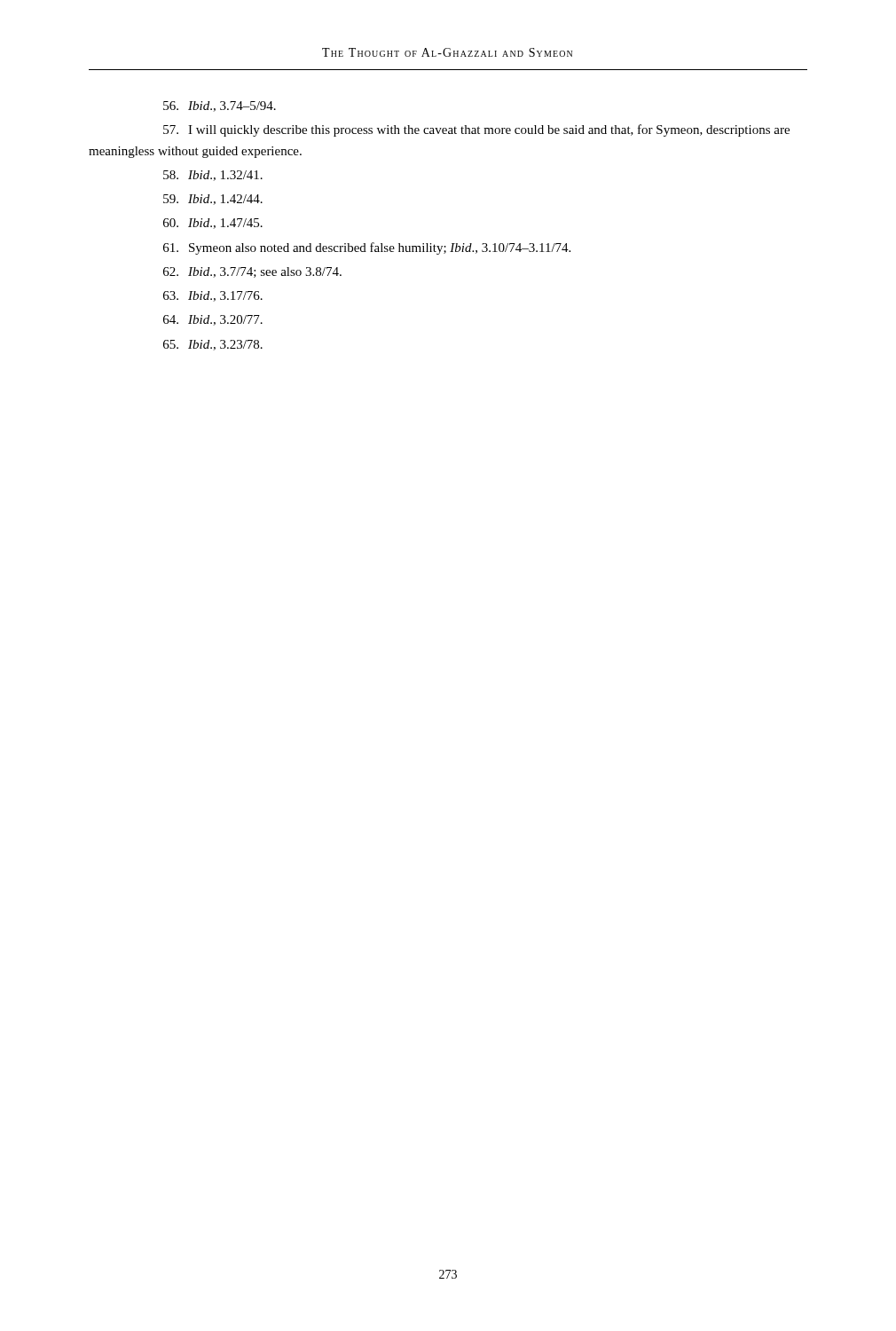Click where it says "59.Ibid., 1.42/44."
The image size is (896, 1331).
203,199
